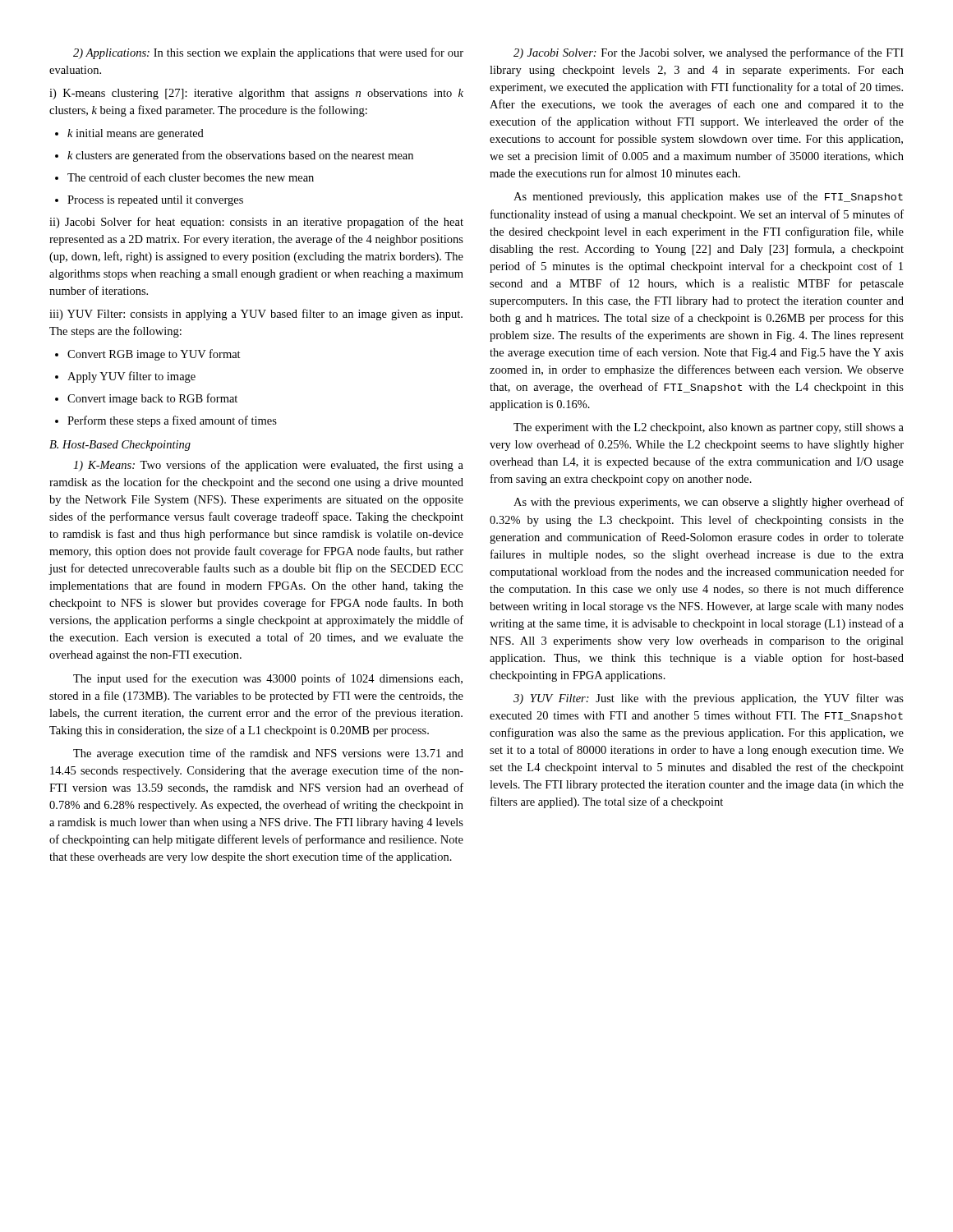This screenshot has height=1232, width=953.
Task: Point to the text block starting "B. Host-Based Checkpointing"
Action: [120, 446]
